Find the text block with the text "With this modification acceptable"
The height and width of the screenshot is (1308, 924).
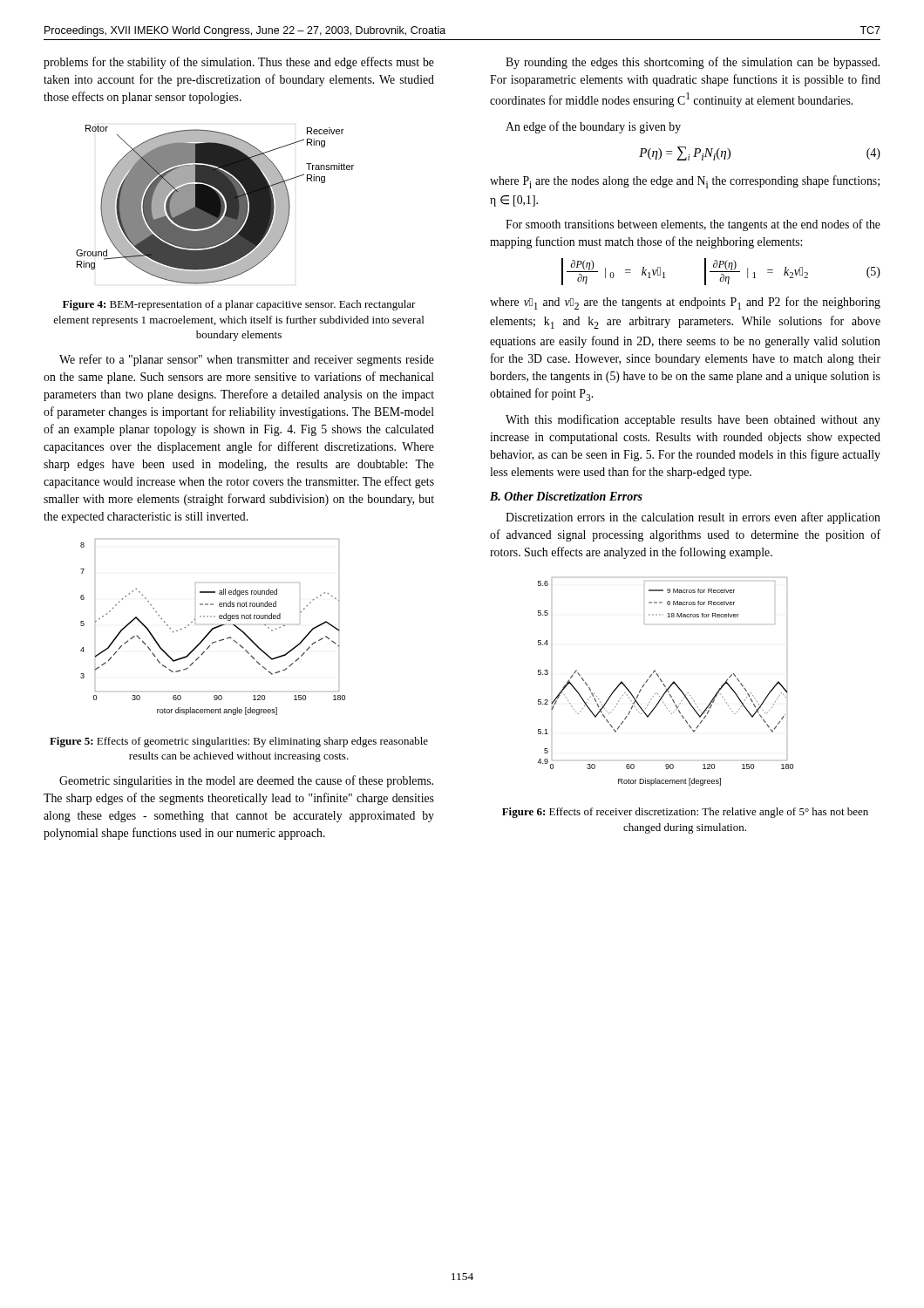point(685,446)
